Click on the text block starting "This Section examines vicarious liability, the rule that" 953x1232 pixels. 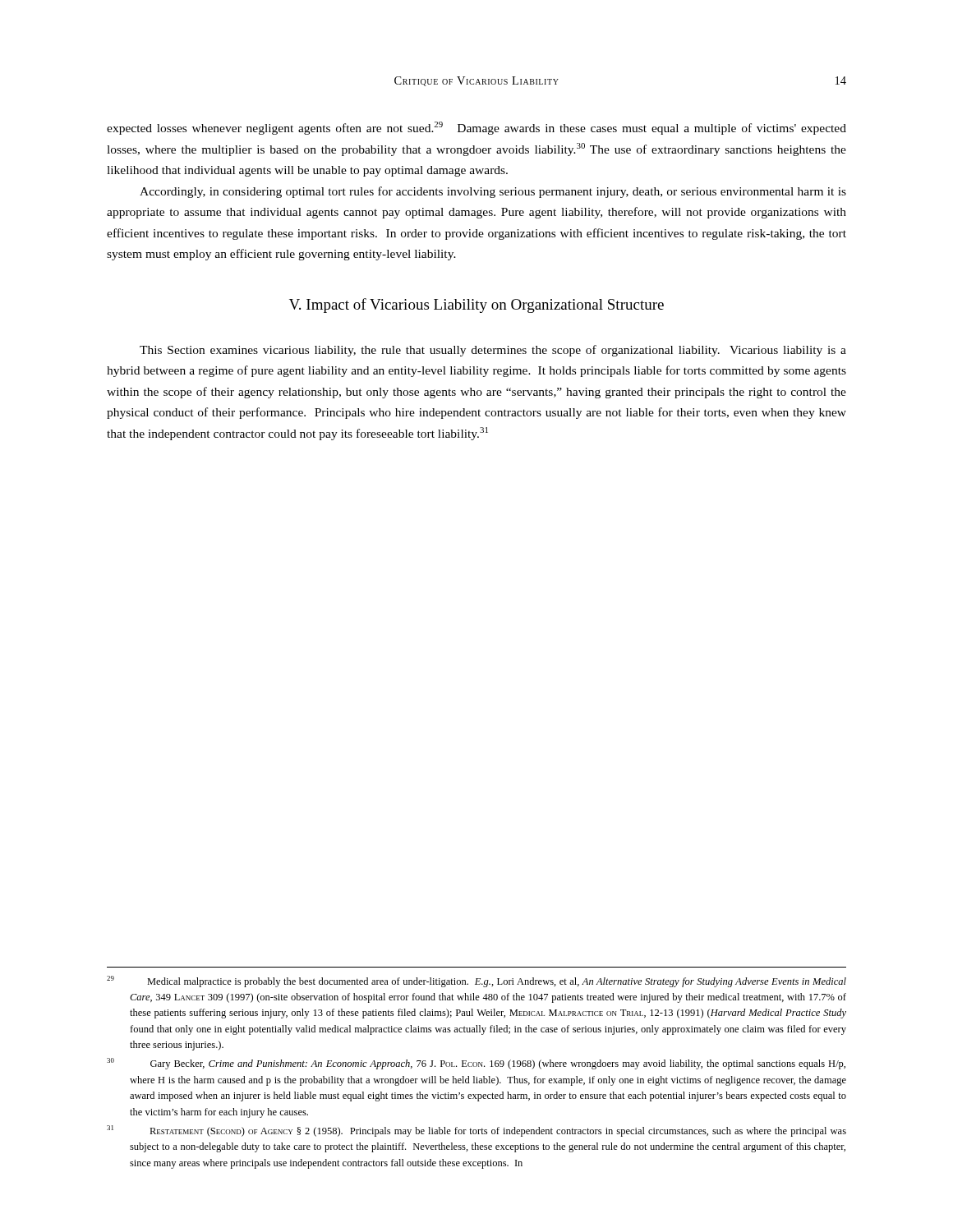pos(476,391)
